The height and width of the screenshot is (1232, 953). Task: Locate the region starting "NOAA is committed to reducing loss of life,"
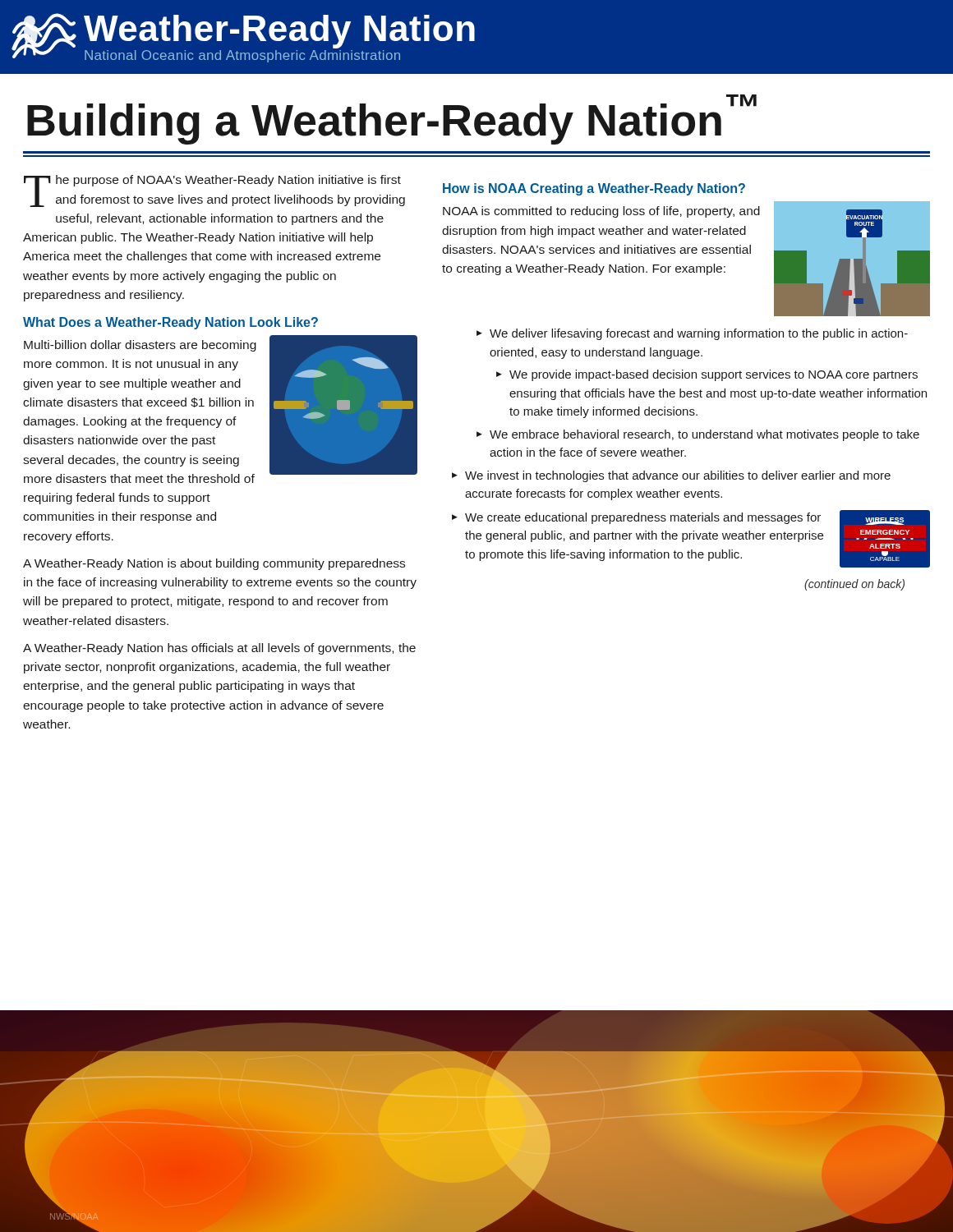coord(601,240)
